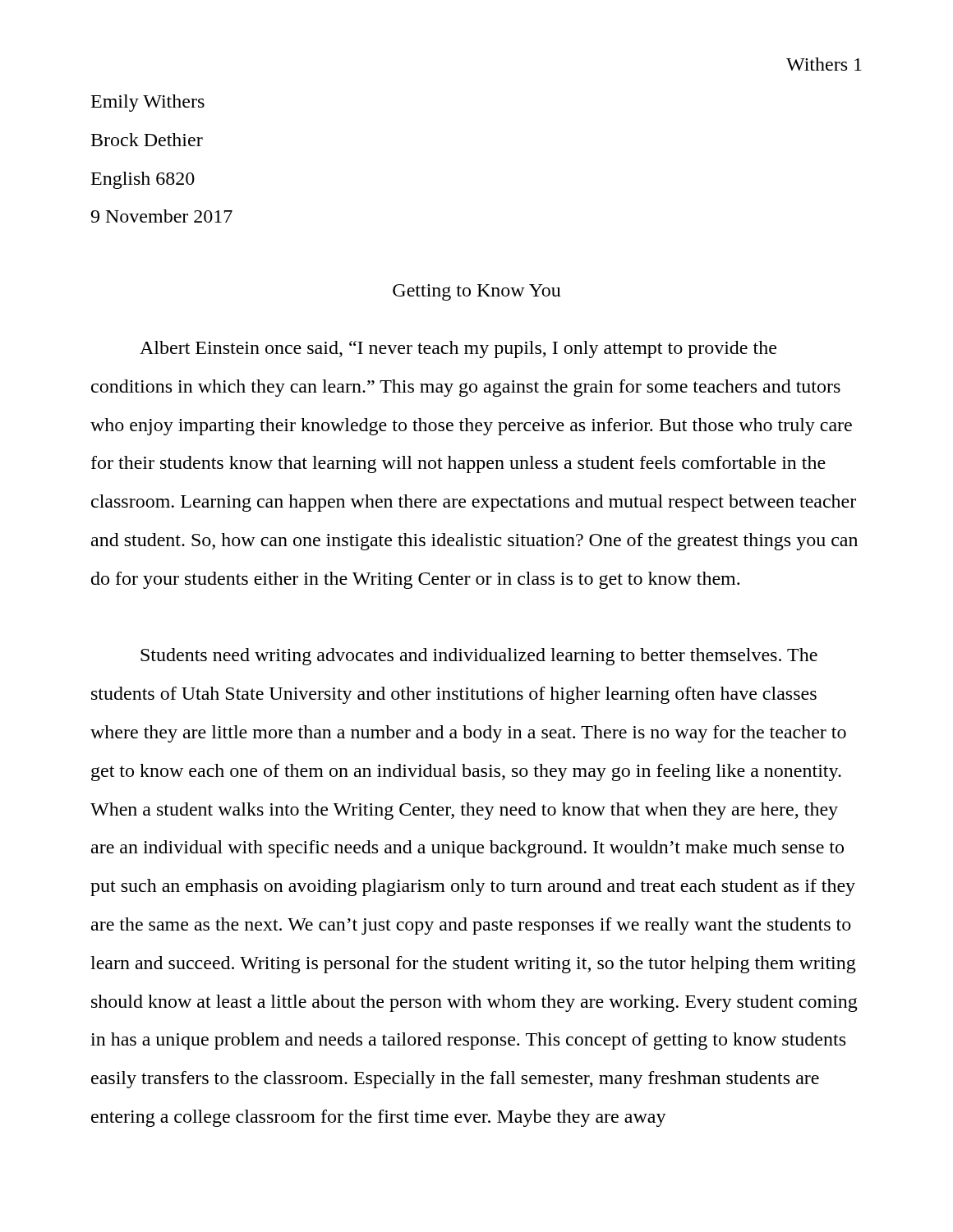The width and height of the screenshot is (953, 1232).
Task: Find the text block that reads "Albert Einstein once said,"
Action: 476,463
